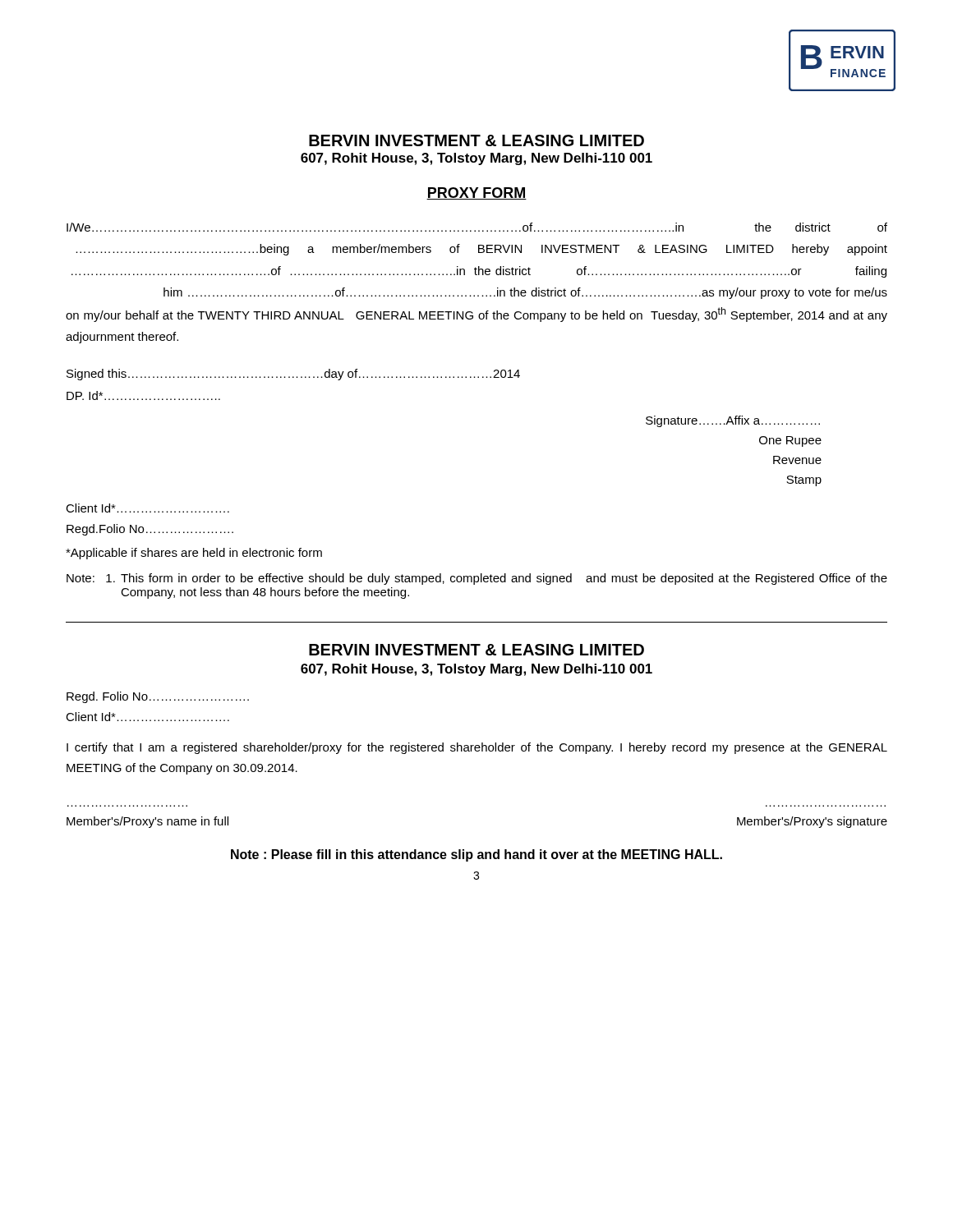Viewport: 953px width, 1232px height.
Task: Click the passage that begins "I certify that I am a"
Action: pyautogui.click(x=476, y=757)
